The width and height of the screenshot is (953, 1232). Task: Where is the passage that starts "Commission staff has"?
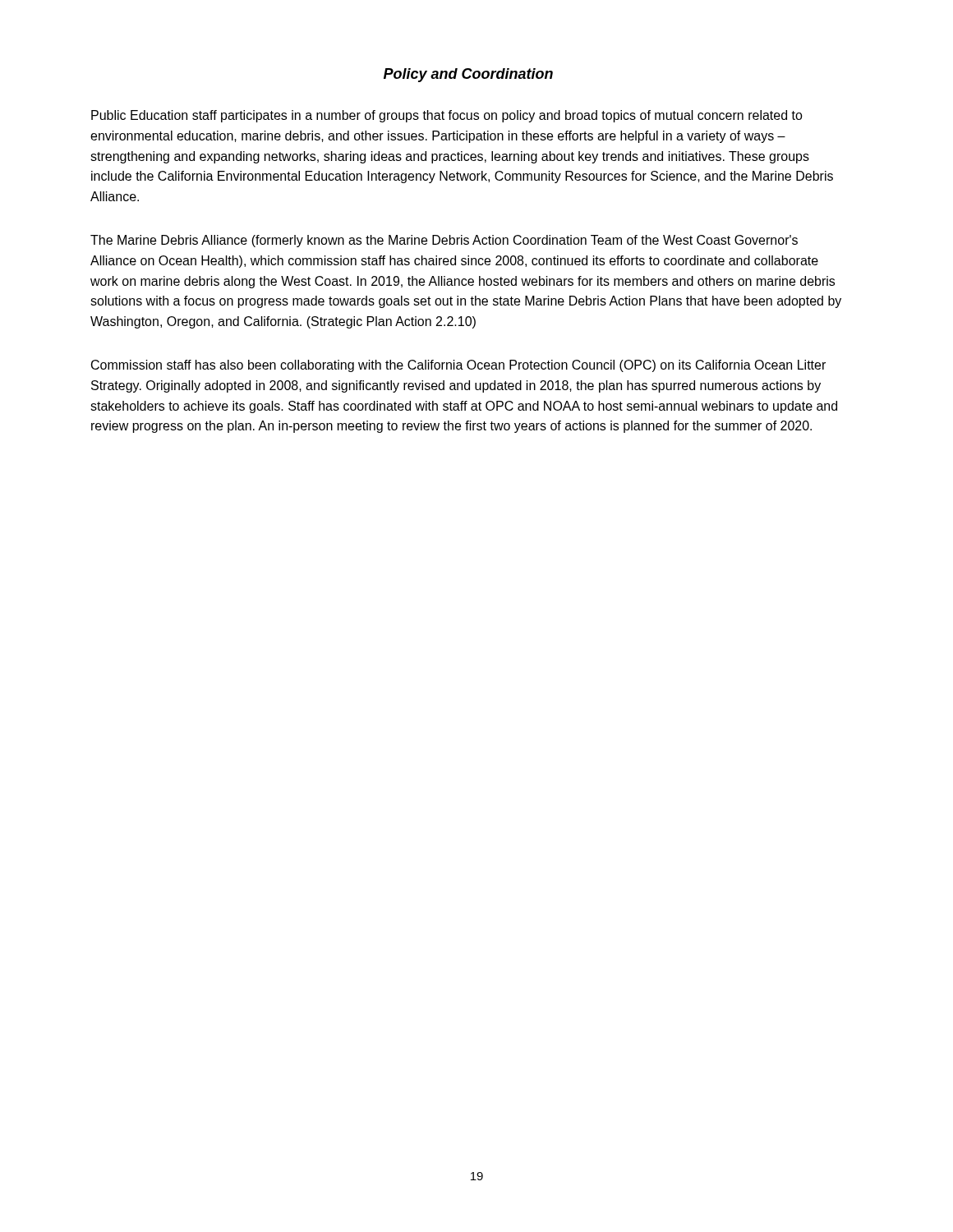coord(464,396)
